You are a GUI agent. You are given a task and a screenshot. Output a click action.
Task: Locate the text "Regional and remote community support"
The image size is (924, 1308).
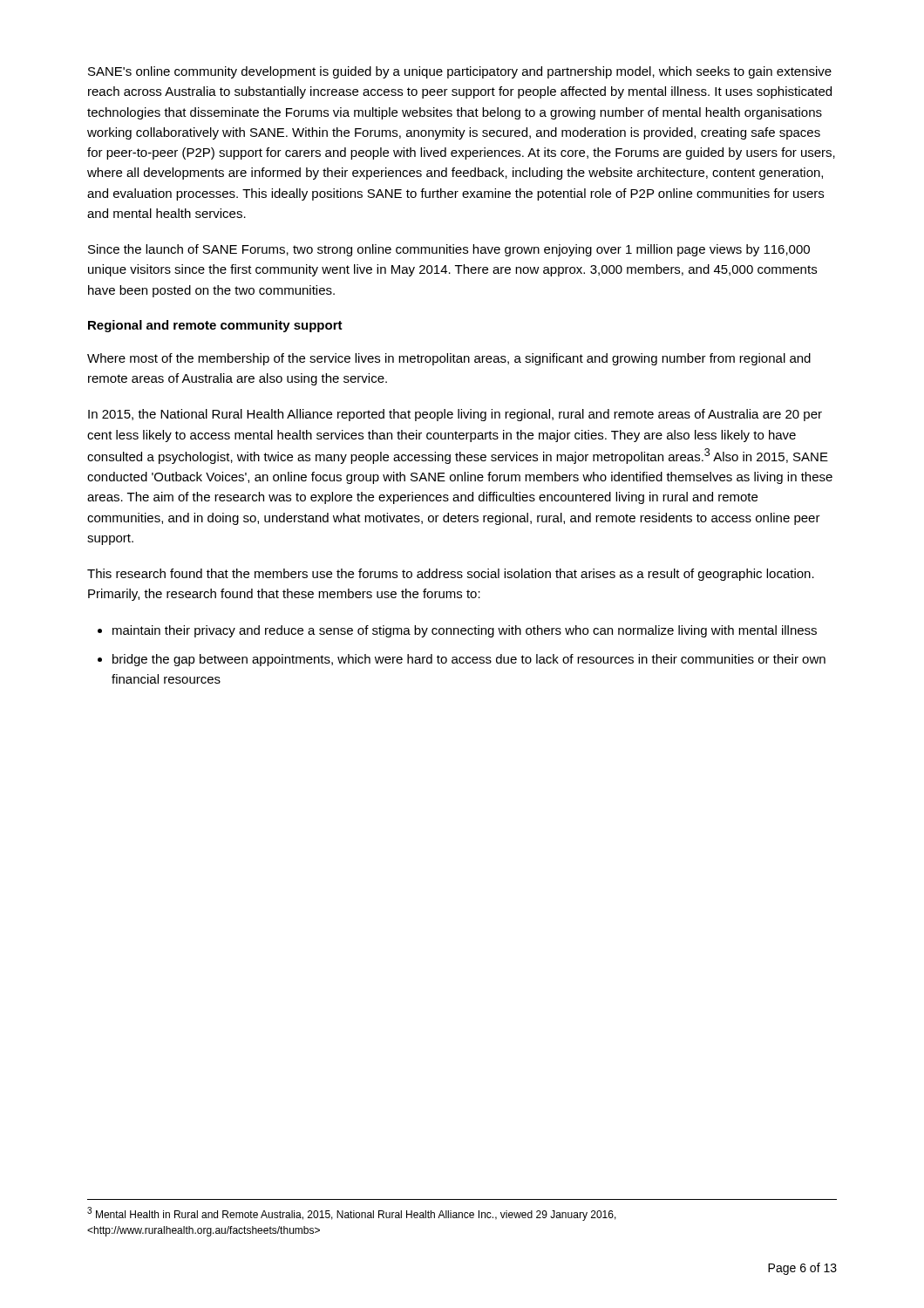click(215, 325)
